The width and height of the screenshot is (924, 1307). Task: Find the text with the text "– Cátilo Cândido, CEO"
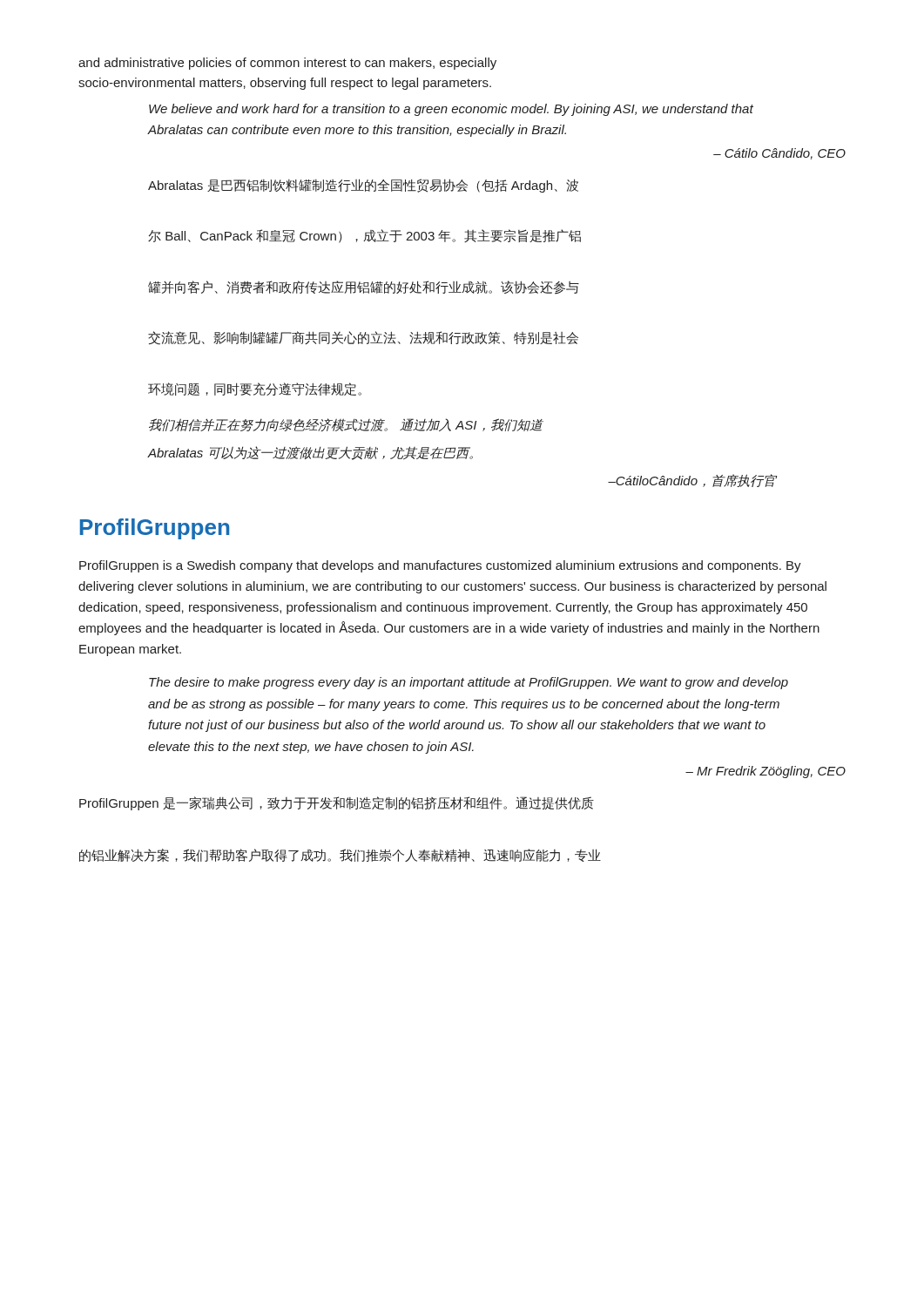coord(780,152)
